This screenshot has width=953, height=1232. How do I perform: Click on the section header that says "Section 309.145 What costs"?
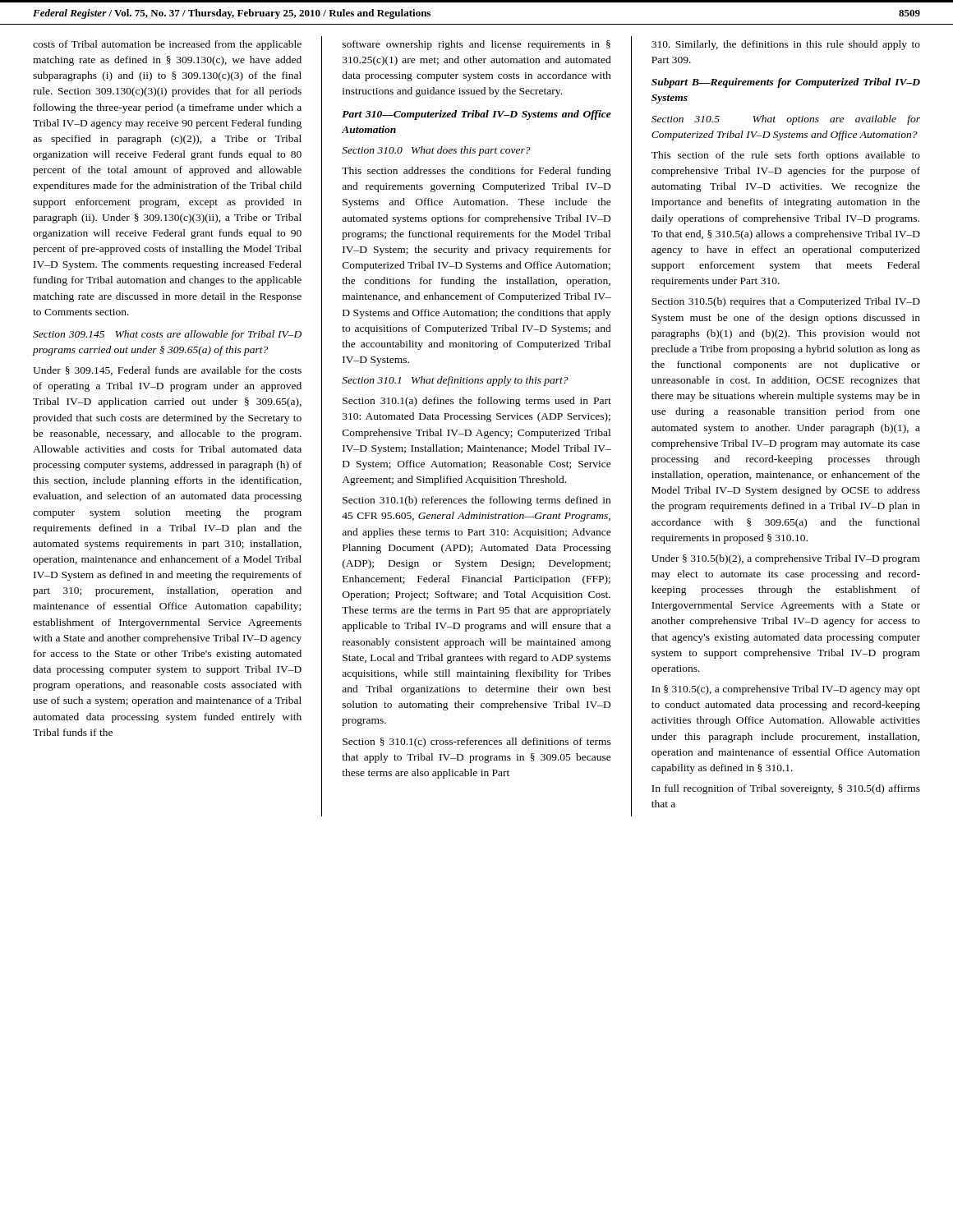pos(167,342)
